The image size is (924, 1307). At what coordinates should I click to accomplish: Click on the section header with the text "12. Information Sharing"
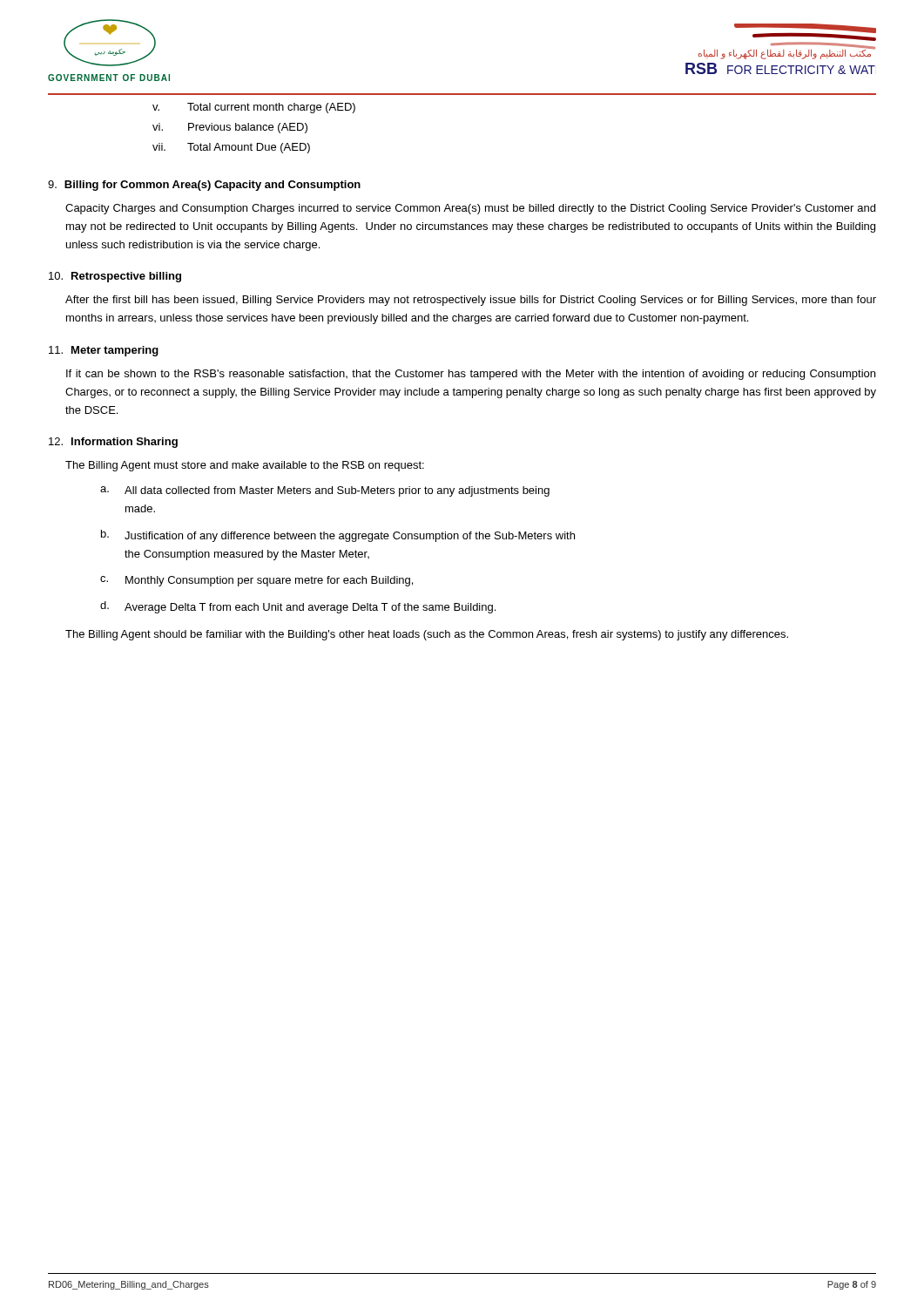[x=113, y=442]
